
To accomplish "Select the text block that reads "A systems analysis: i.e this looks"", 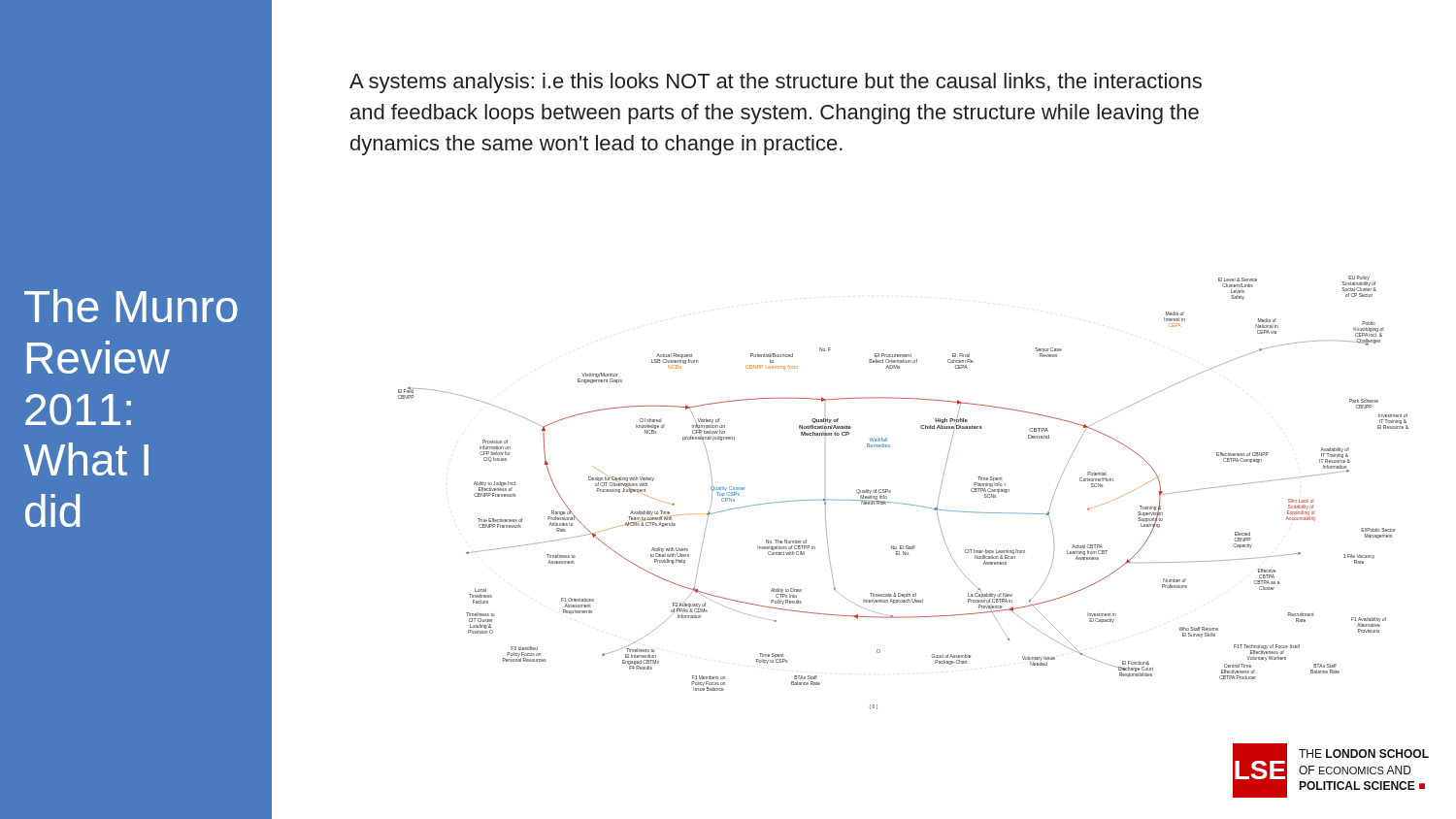I will pyautogui.click(x=776, y=112).
